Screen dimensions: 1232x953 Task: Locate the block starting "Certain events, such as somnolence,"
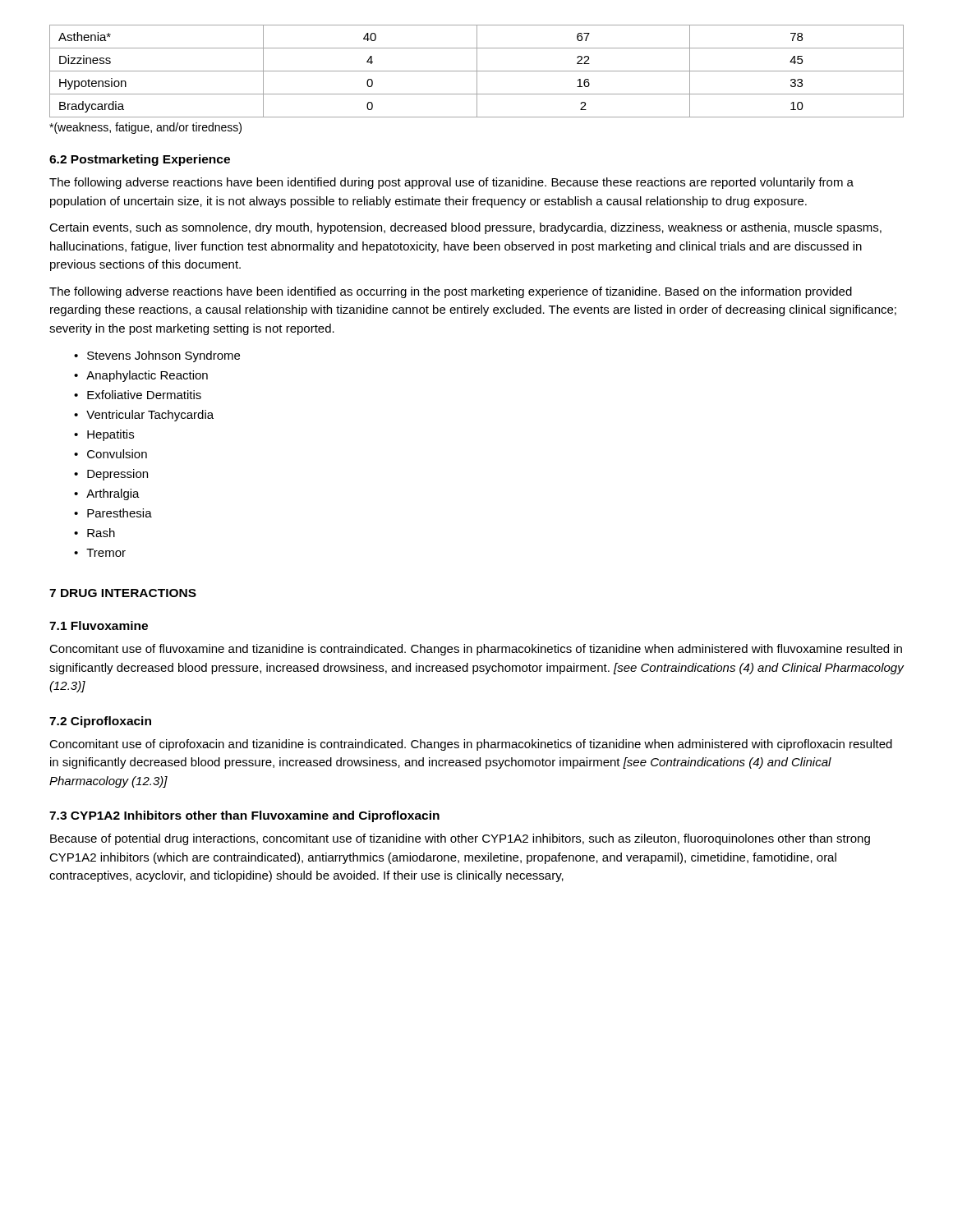coord(466,246)
